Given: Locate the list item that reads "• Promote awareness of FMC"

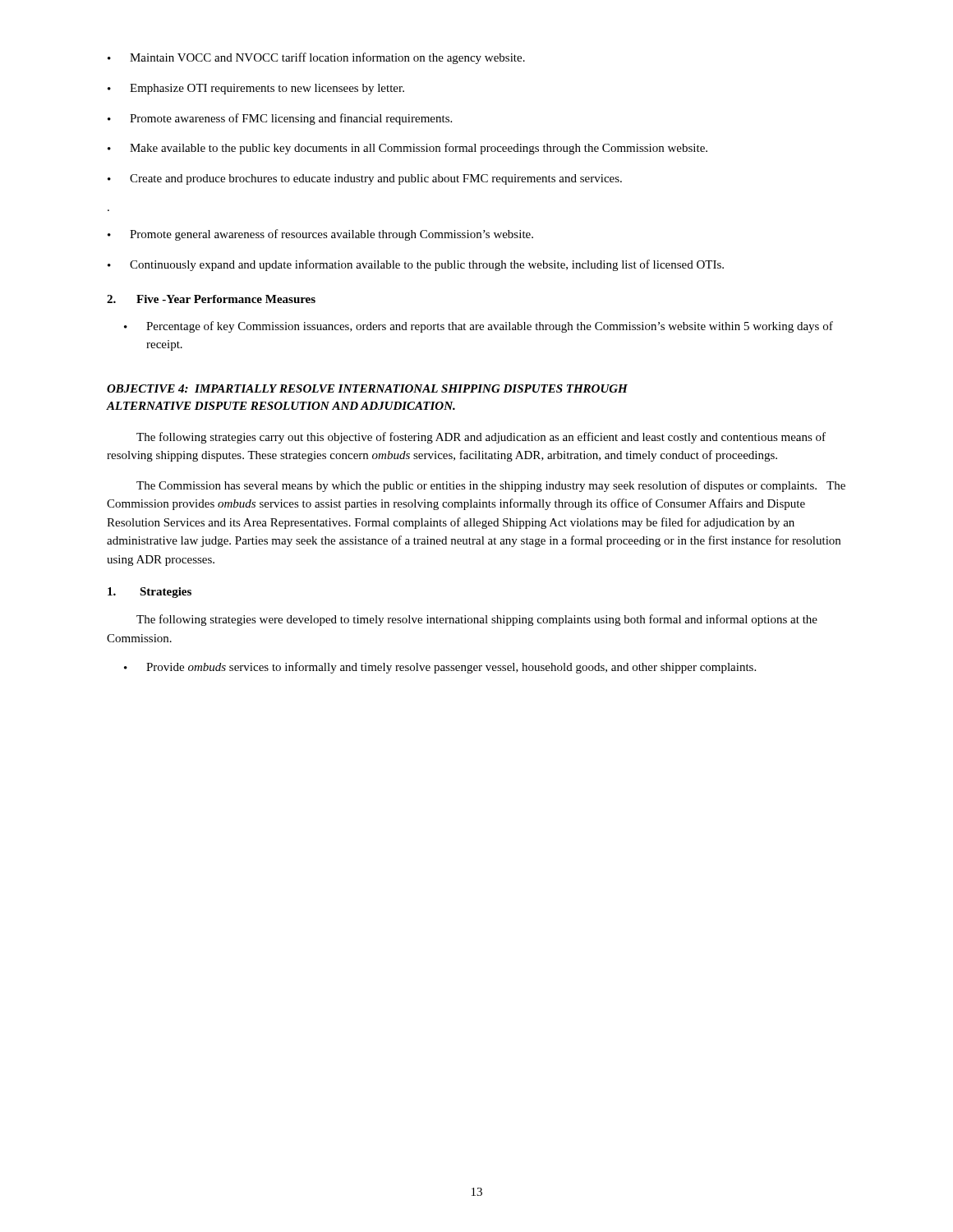Looking at the screenshot, I should (280, 119).
